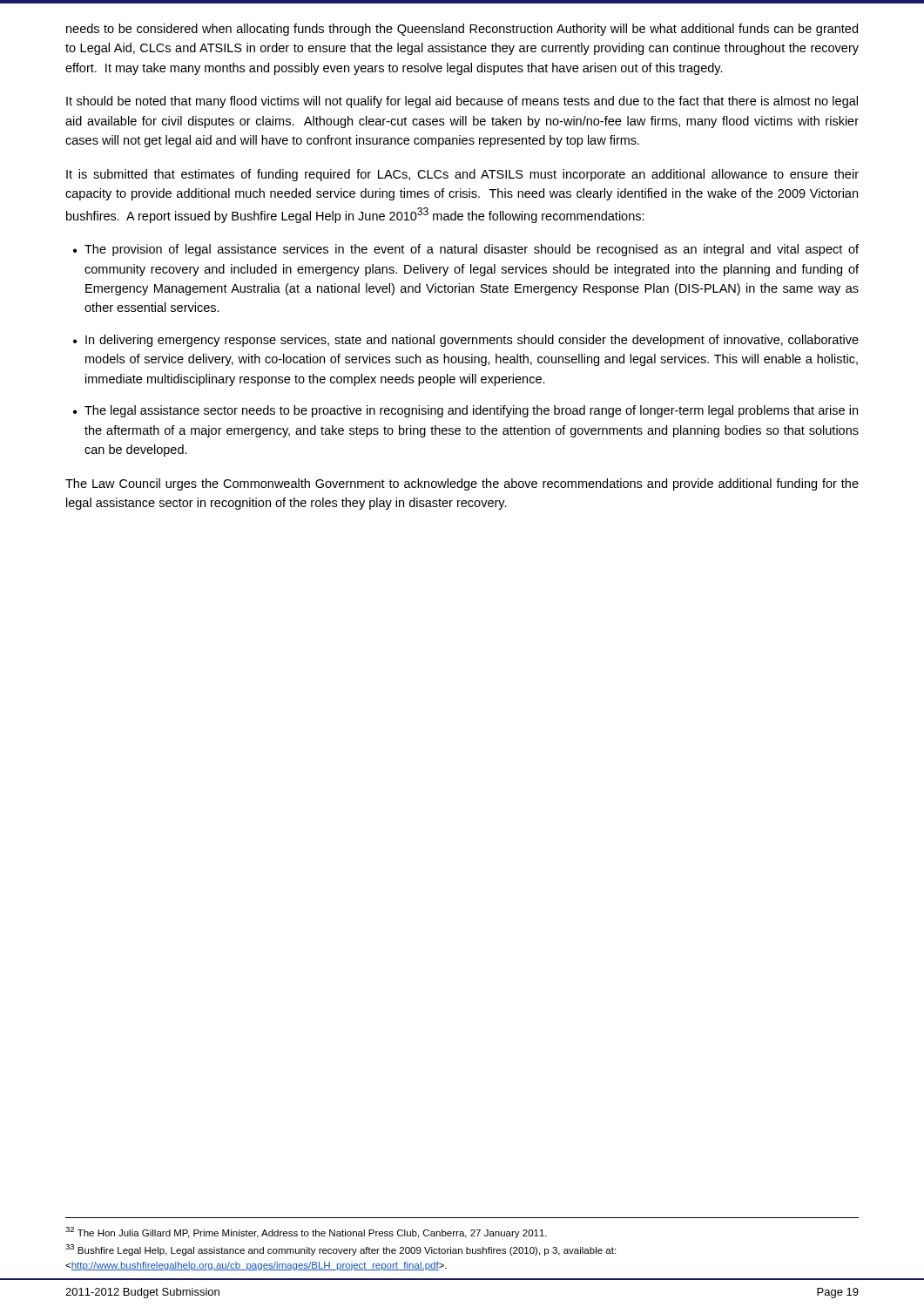Screen dimensions: 1307x924
Task: Click on the text block that says "It is submitted that"
Action: tap(462, 195)
